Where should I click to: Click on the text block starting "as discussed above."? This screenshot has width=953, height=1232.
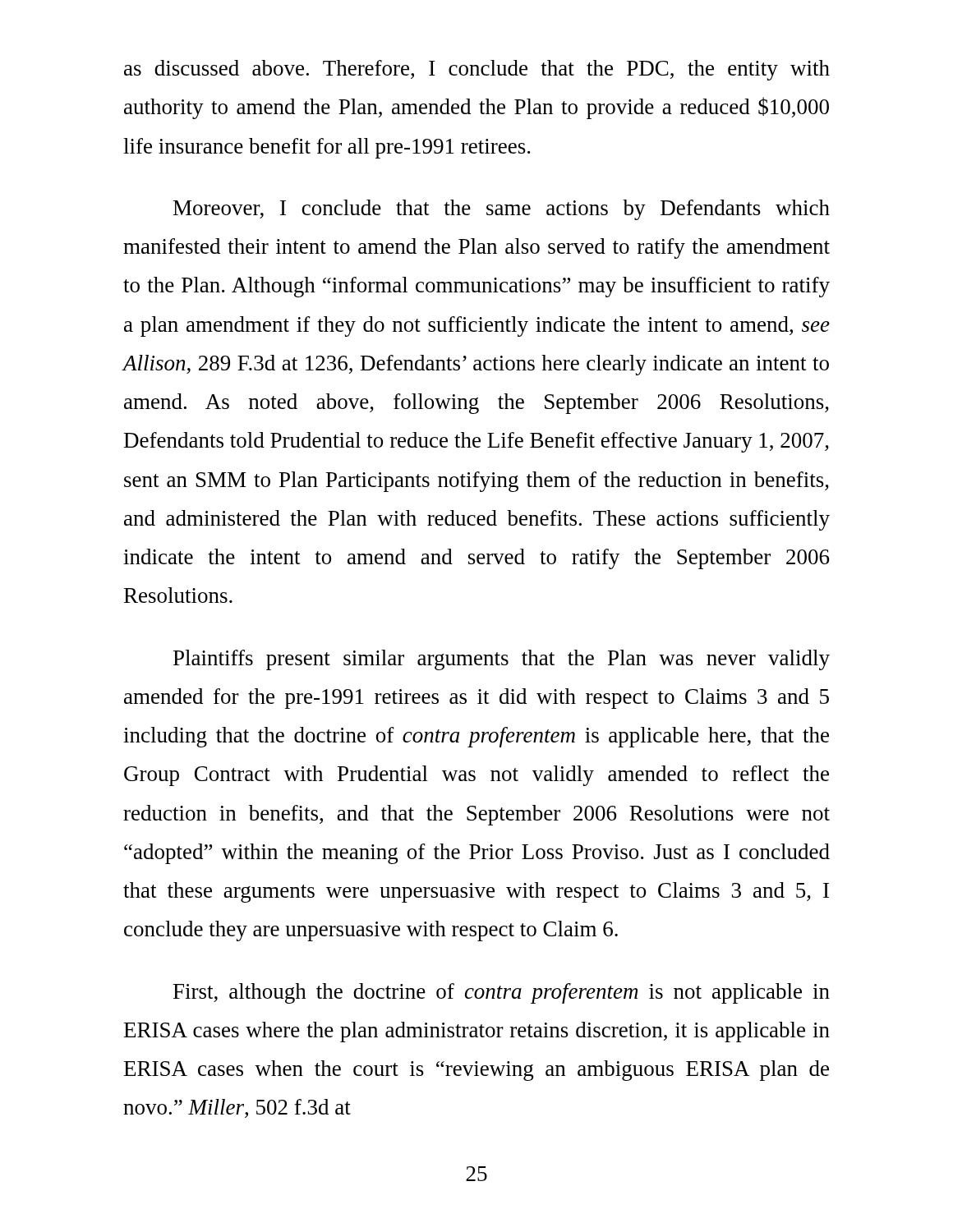coord(476,107)
